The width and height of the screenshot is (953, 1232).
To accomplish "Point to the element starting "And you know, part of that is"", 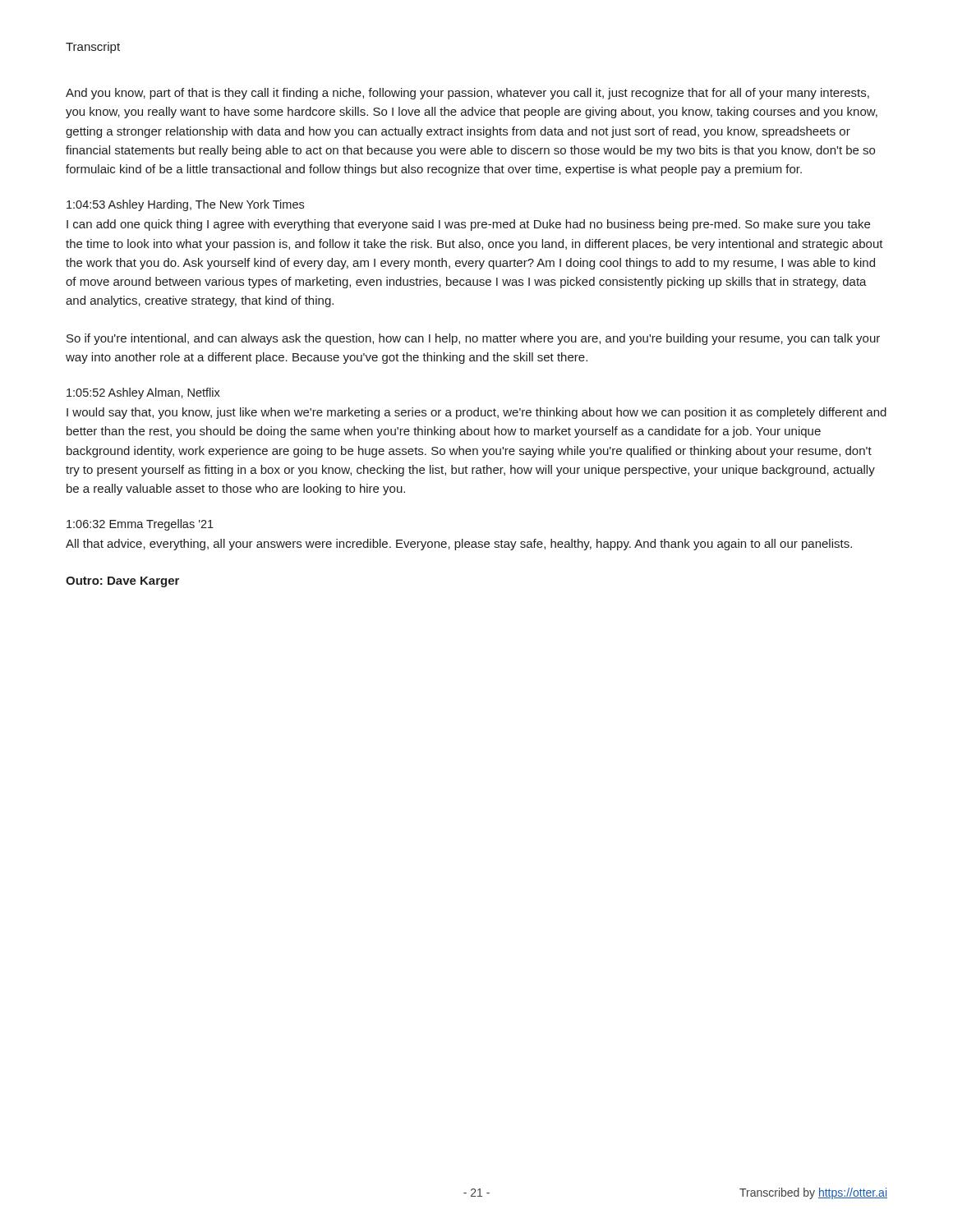I will [x=472, y=131].
